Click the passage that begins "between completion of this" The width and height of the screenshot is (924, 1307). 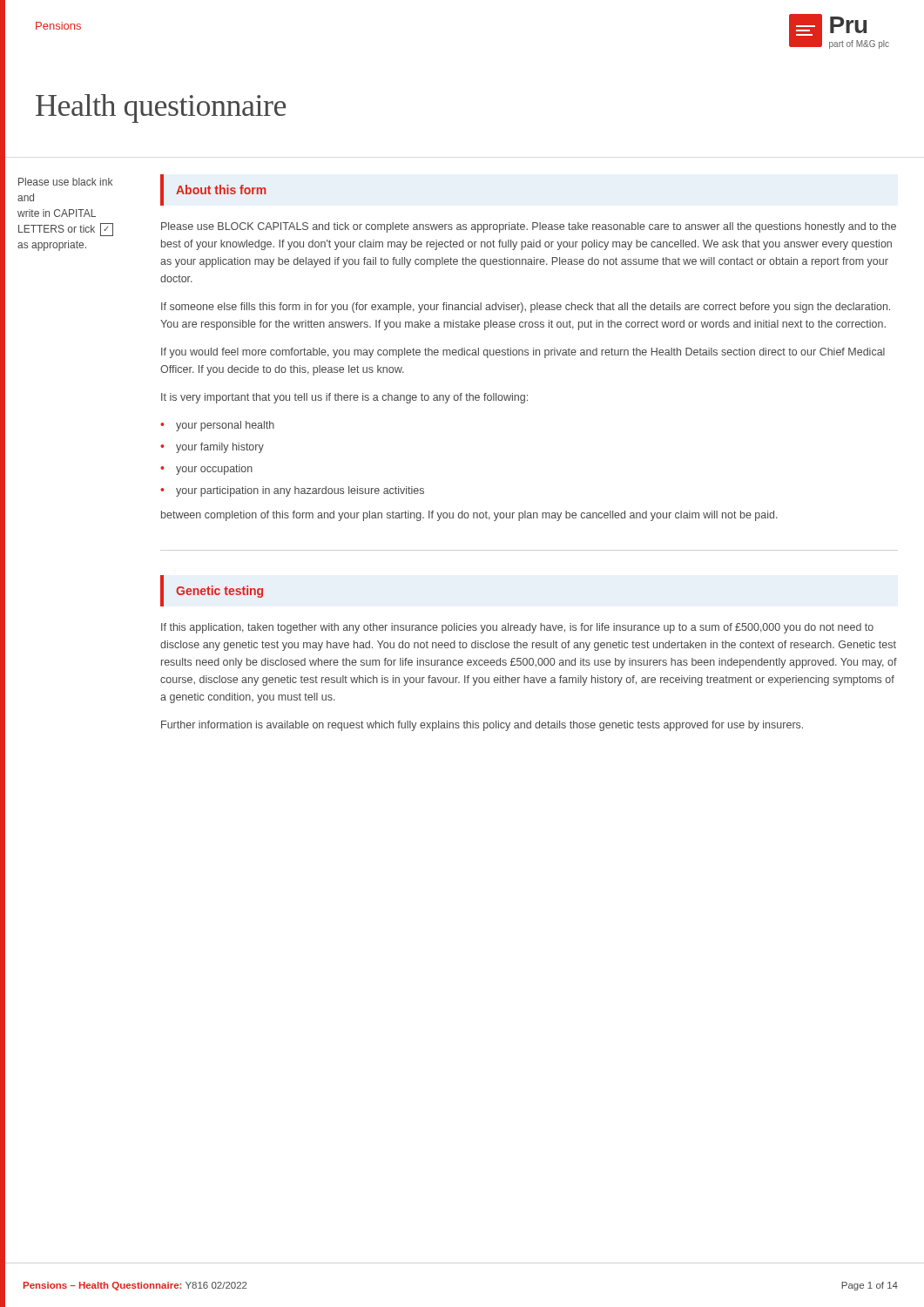469,515
